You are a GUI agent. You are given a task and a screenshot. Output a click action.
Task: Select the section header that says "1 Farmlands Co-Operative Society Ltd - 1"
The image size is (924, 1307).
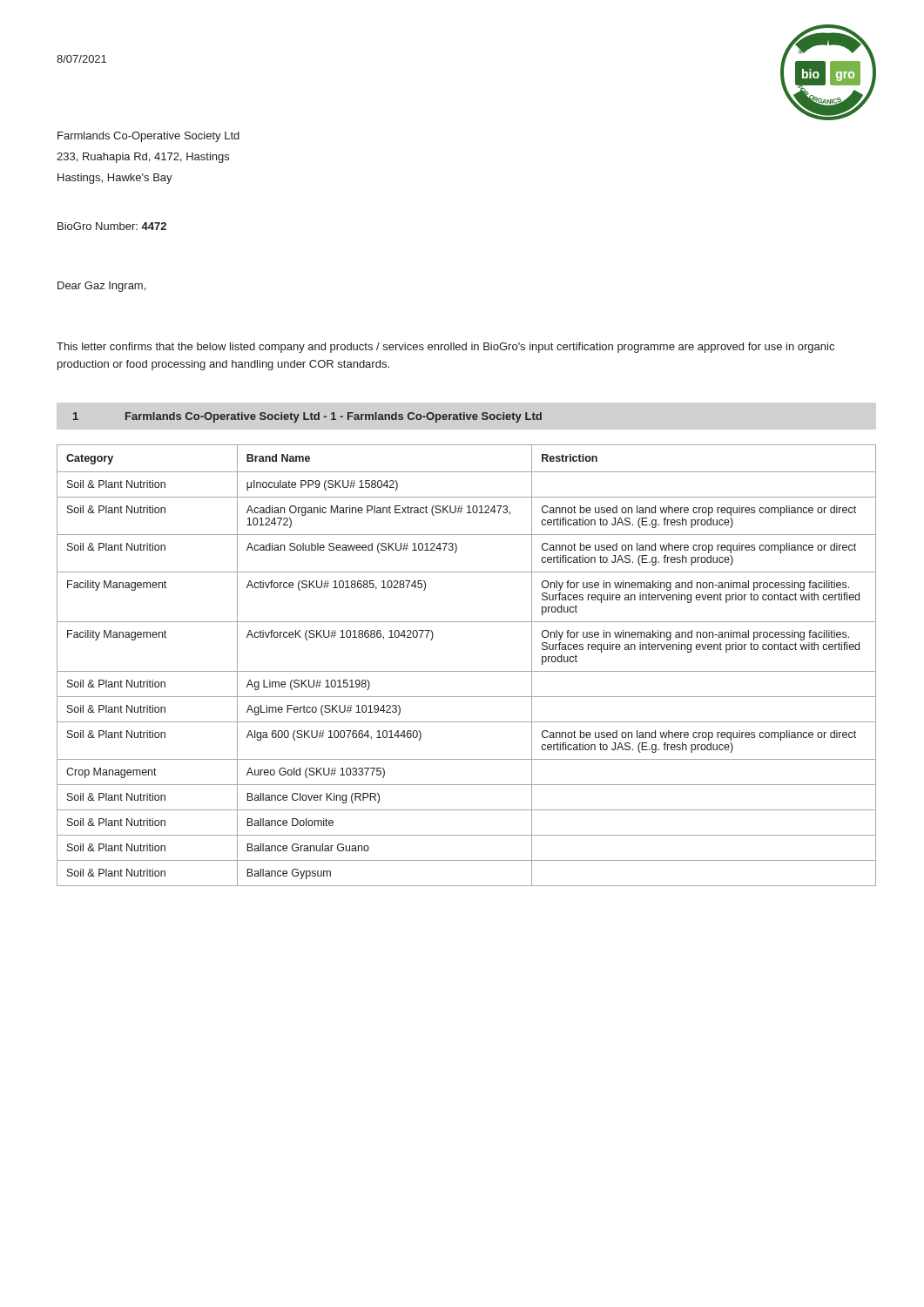click(x=307, y=416)
